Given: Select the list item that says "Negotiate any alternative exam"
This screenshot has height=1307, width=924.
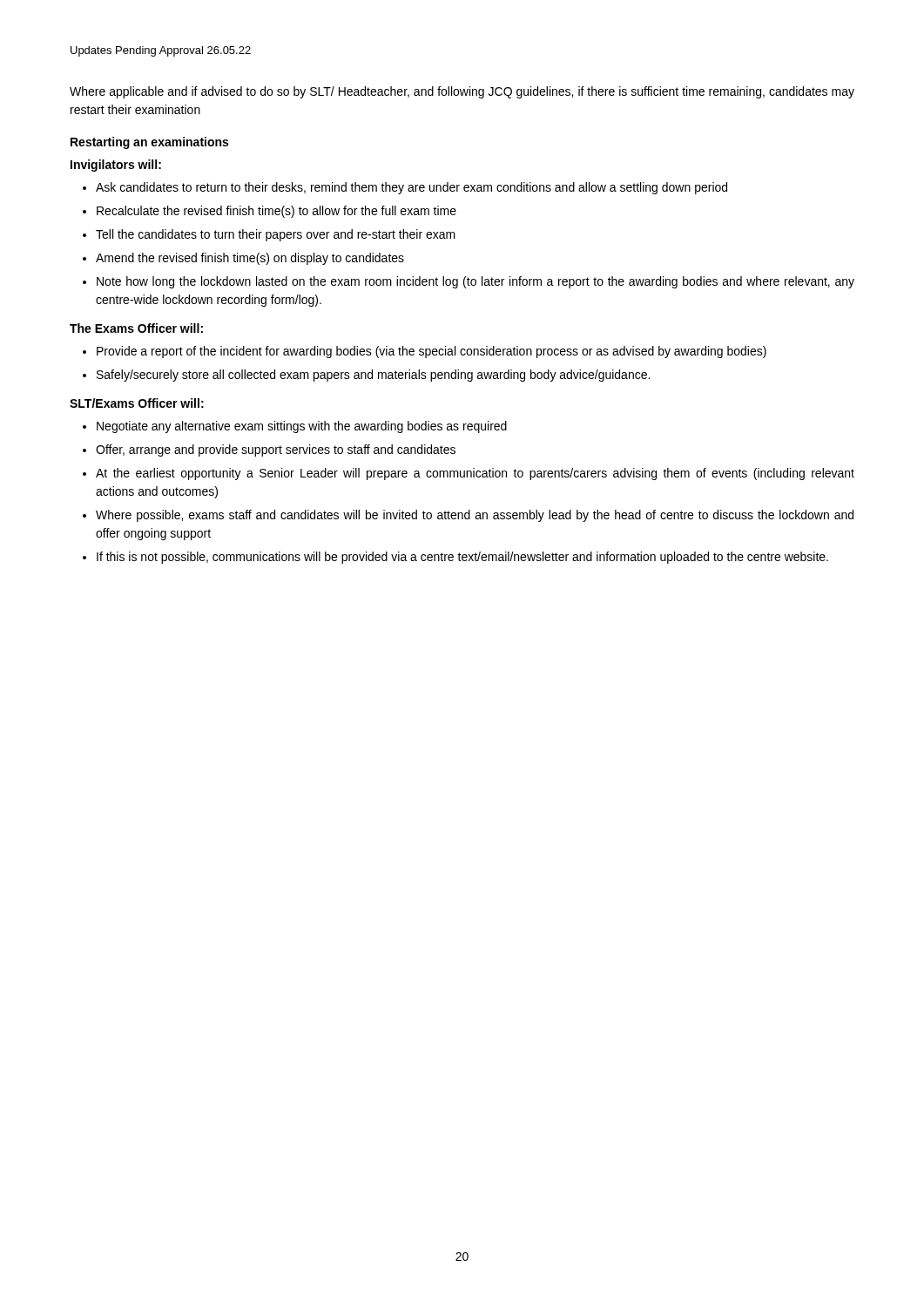Looking at the screenshot, I should [302, 426].
